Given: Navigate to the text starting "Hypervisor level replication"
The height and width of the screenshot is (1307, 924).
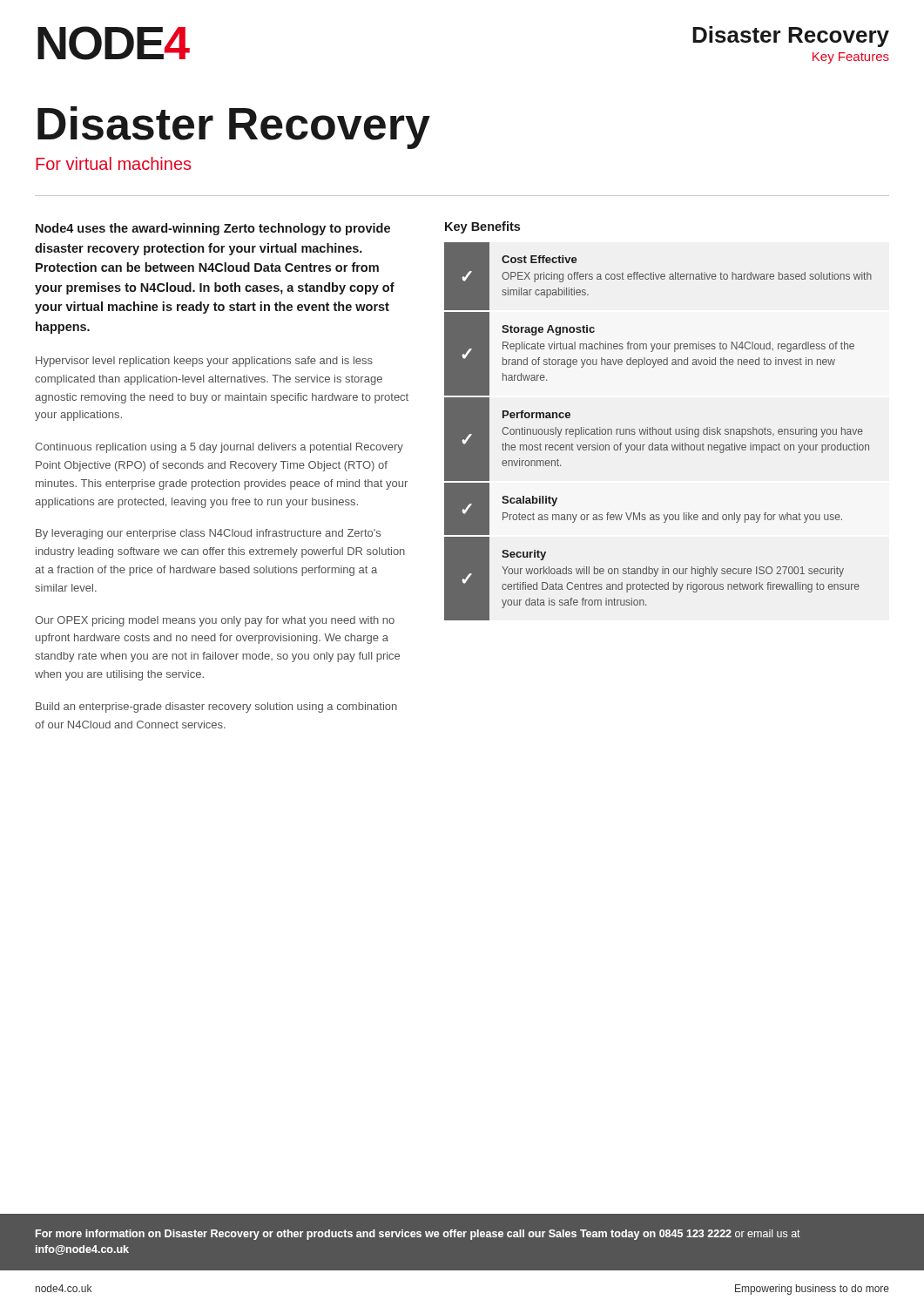Looking at the screenshot, I should [x=222, y=388].
